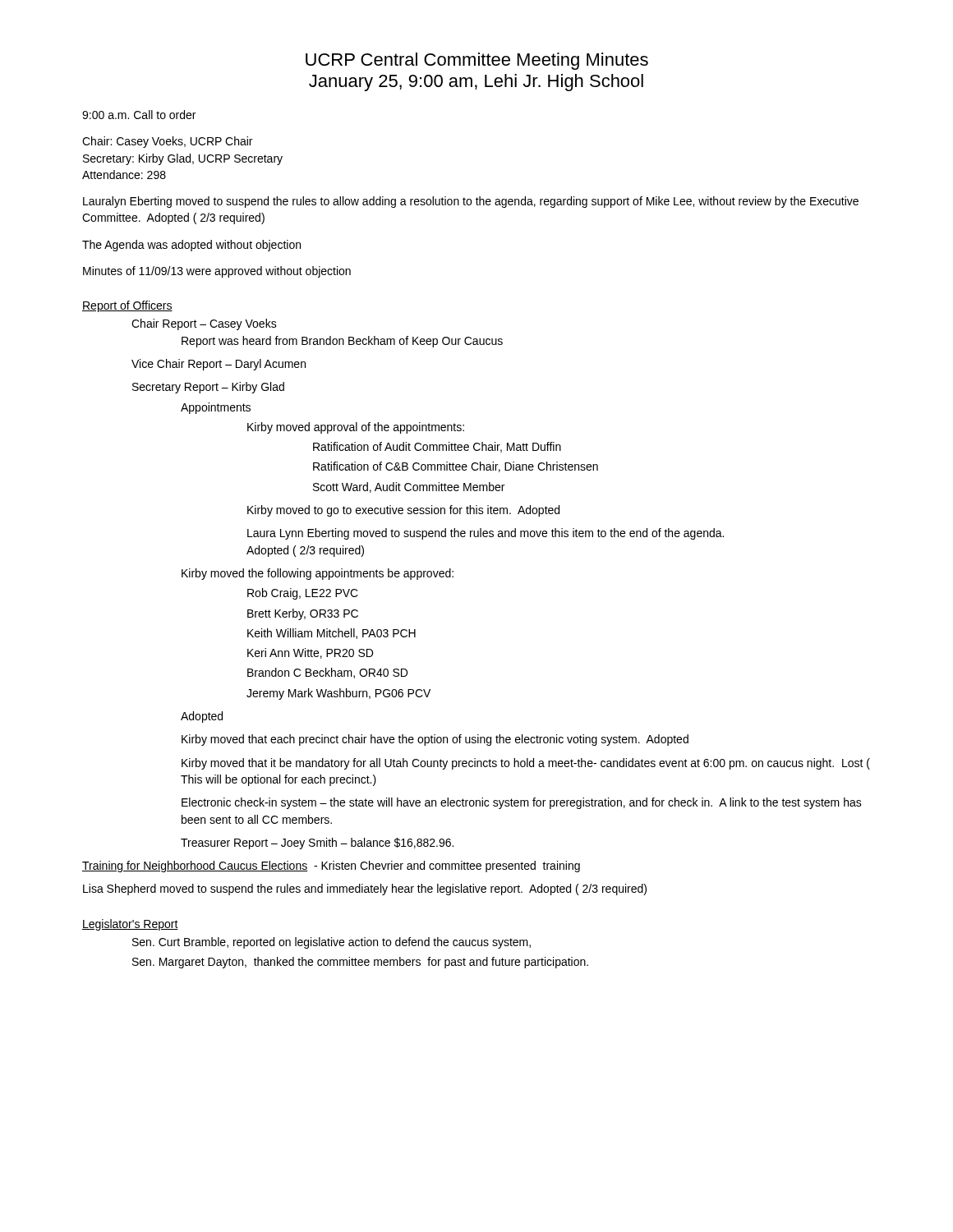Select the passage starting "UCRP Central Committee Meeting"

pos(476,71)
